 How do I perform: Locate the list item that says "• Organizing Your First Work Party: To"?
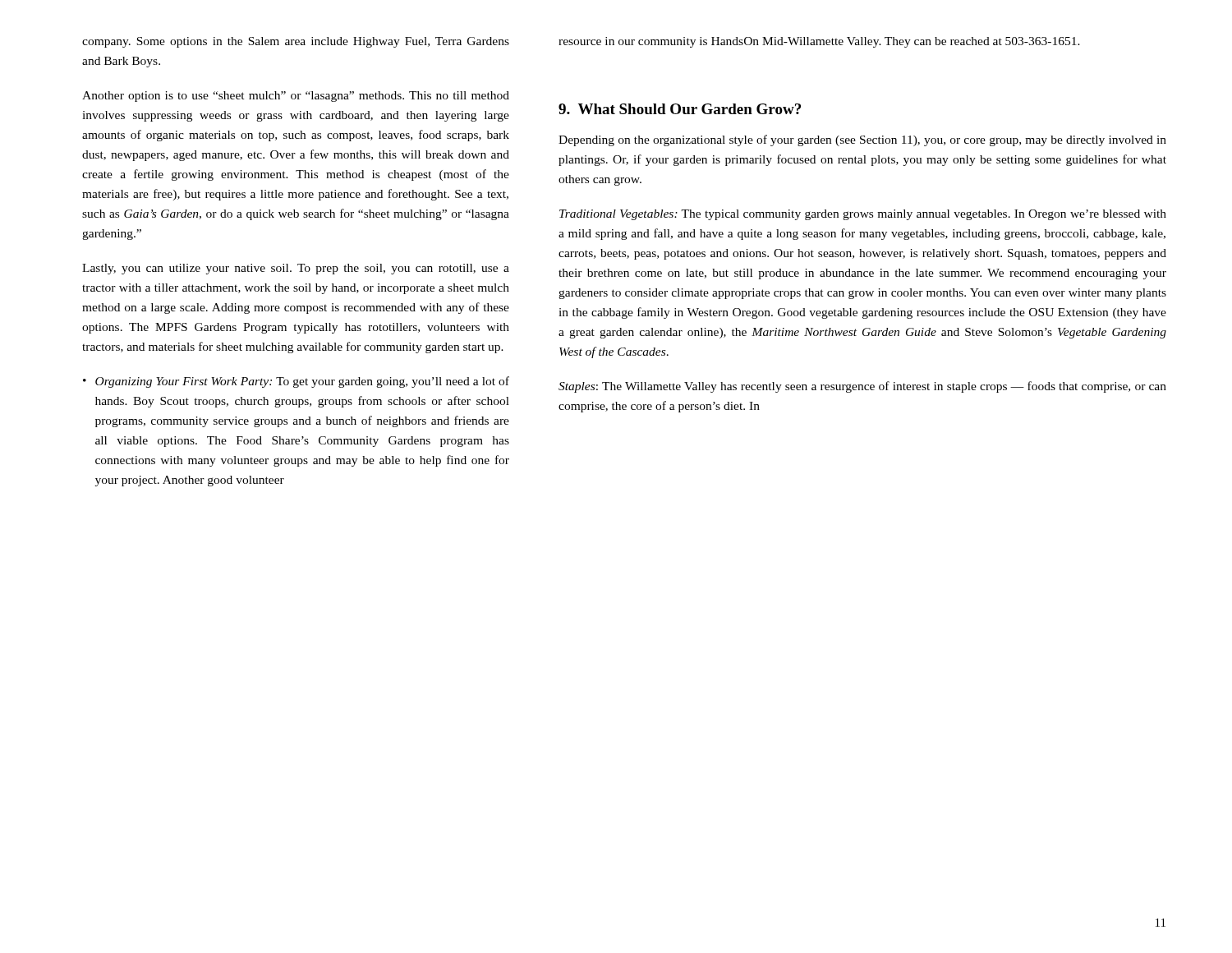click(296, 431)
